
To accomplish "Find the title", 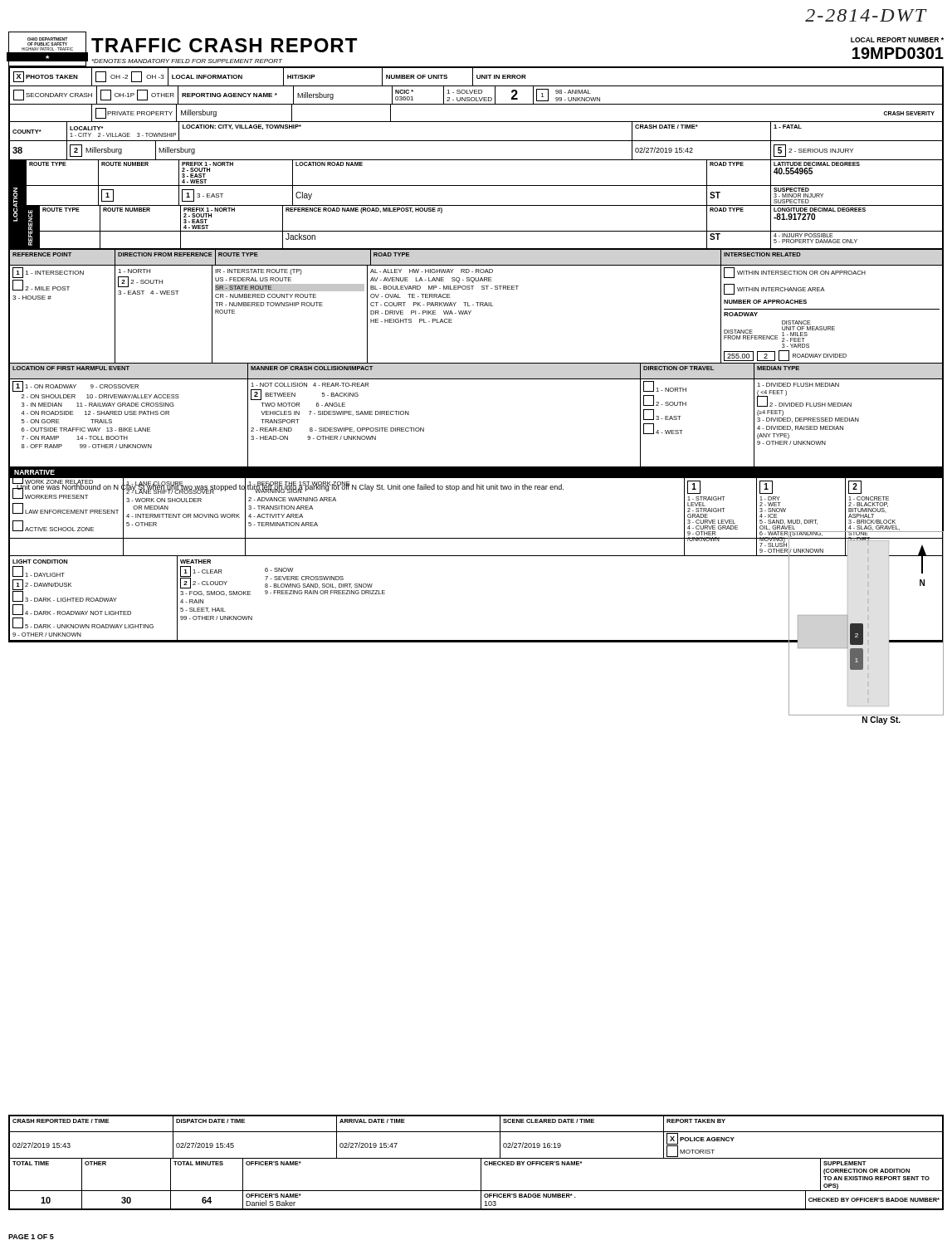I will (x=476, y=49).
